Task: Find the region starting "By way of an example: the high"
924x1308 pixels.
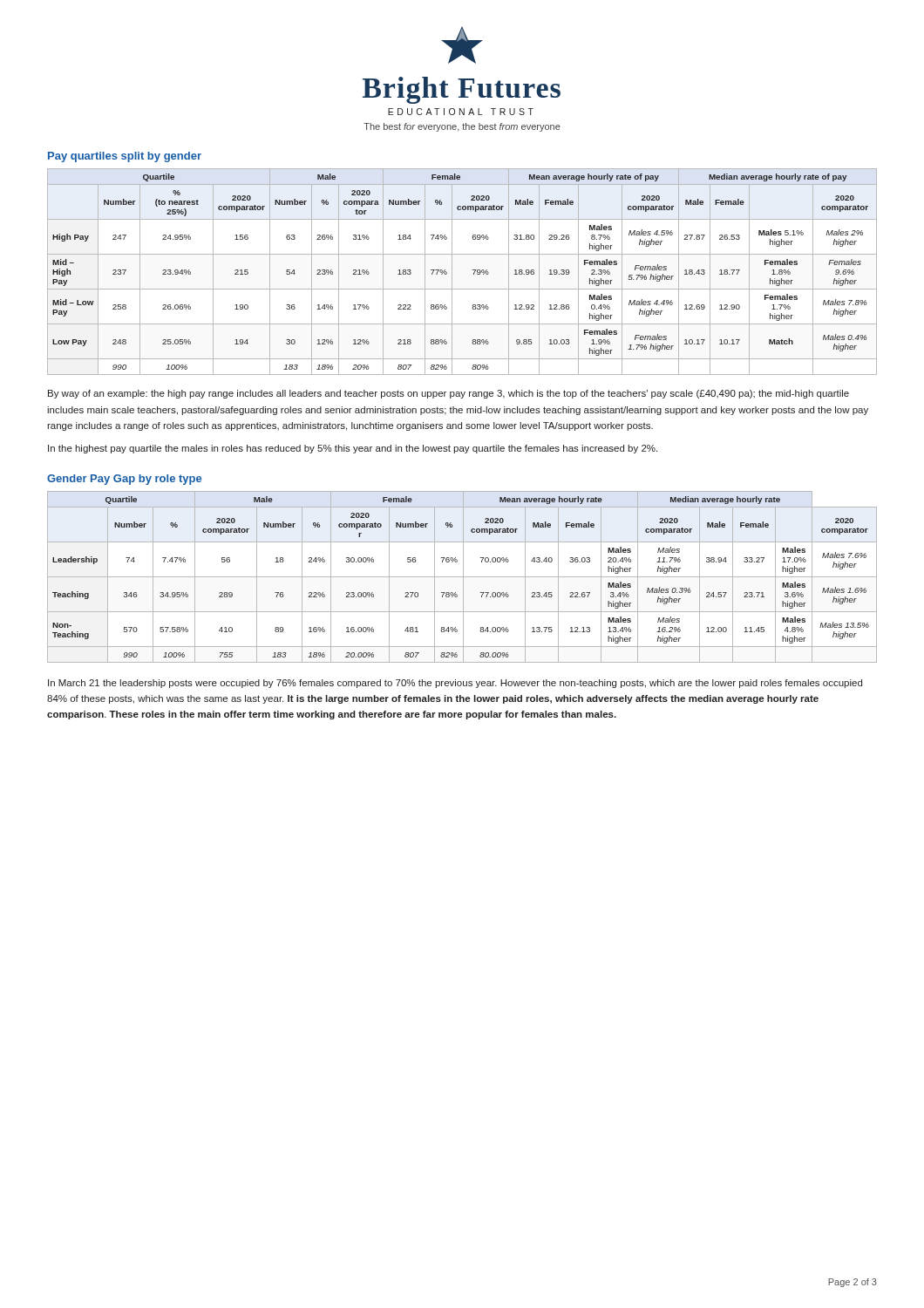Action: point(458,409)
